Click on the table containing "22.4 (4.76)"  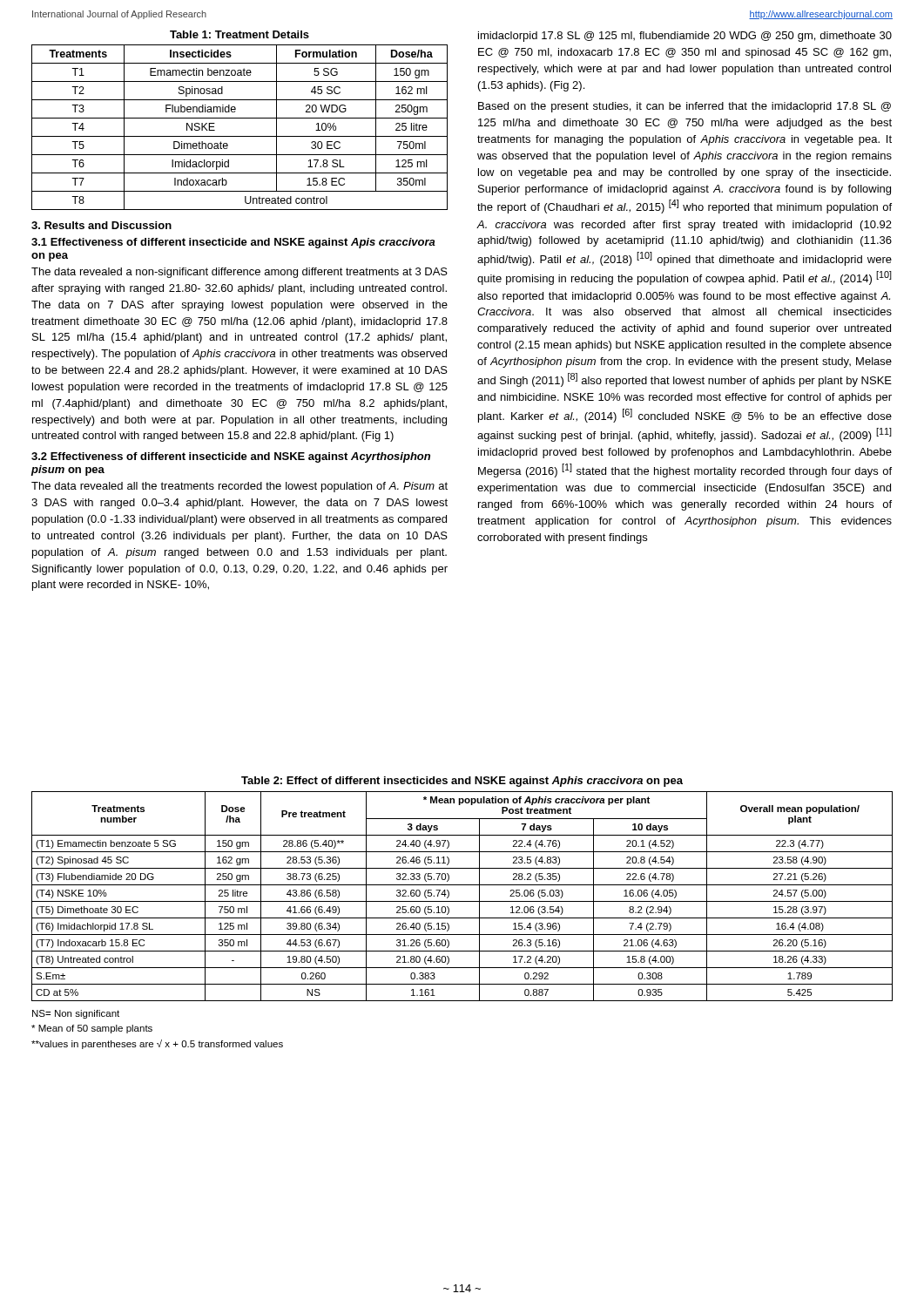pos(462,896)
